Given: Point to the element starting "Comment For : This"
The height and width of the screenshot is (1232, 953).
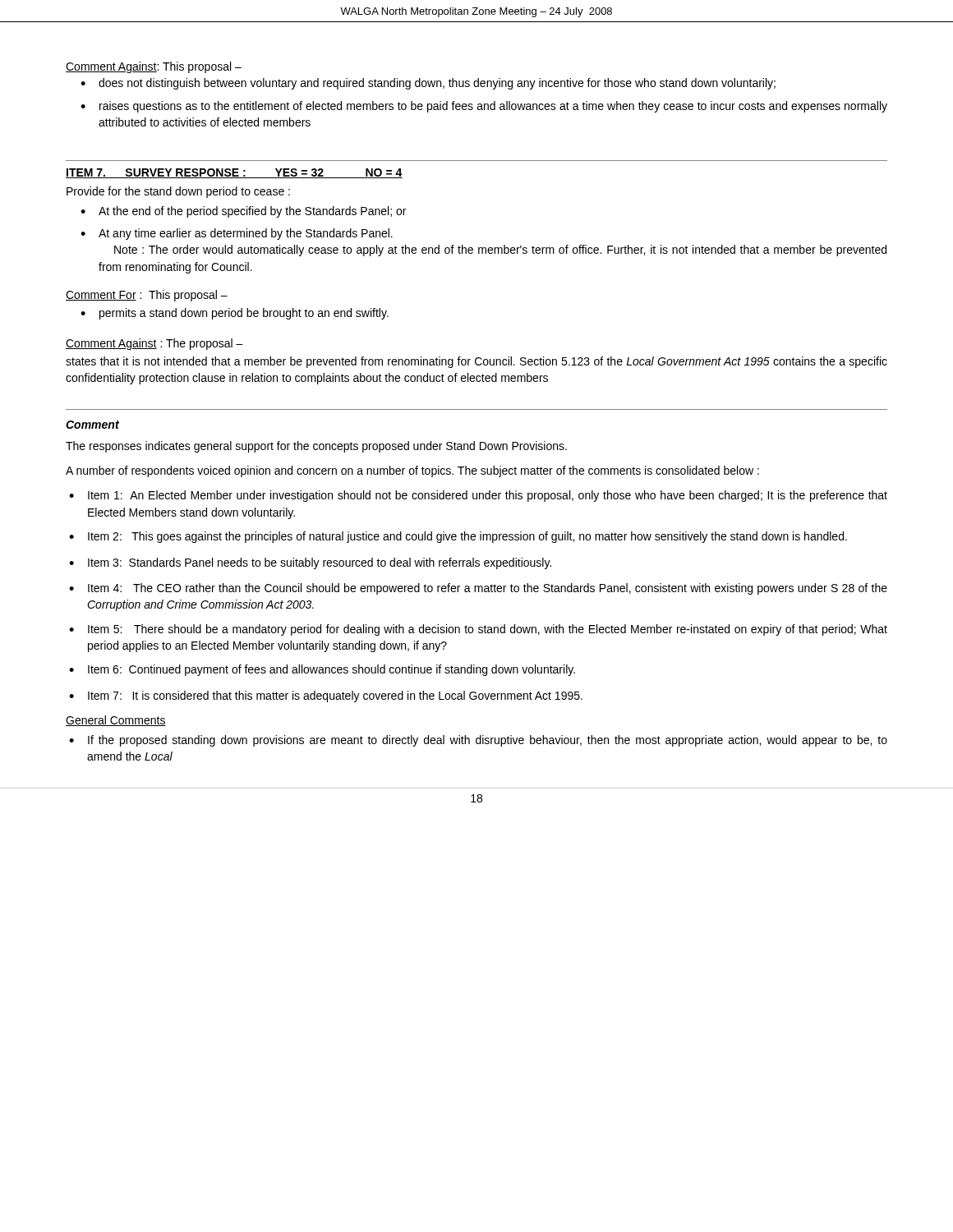Looking at the screenshot, I should 147,295.
